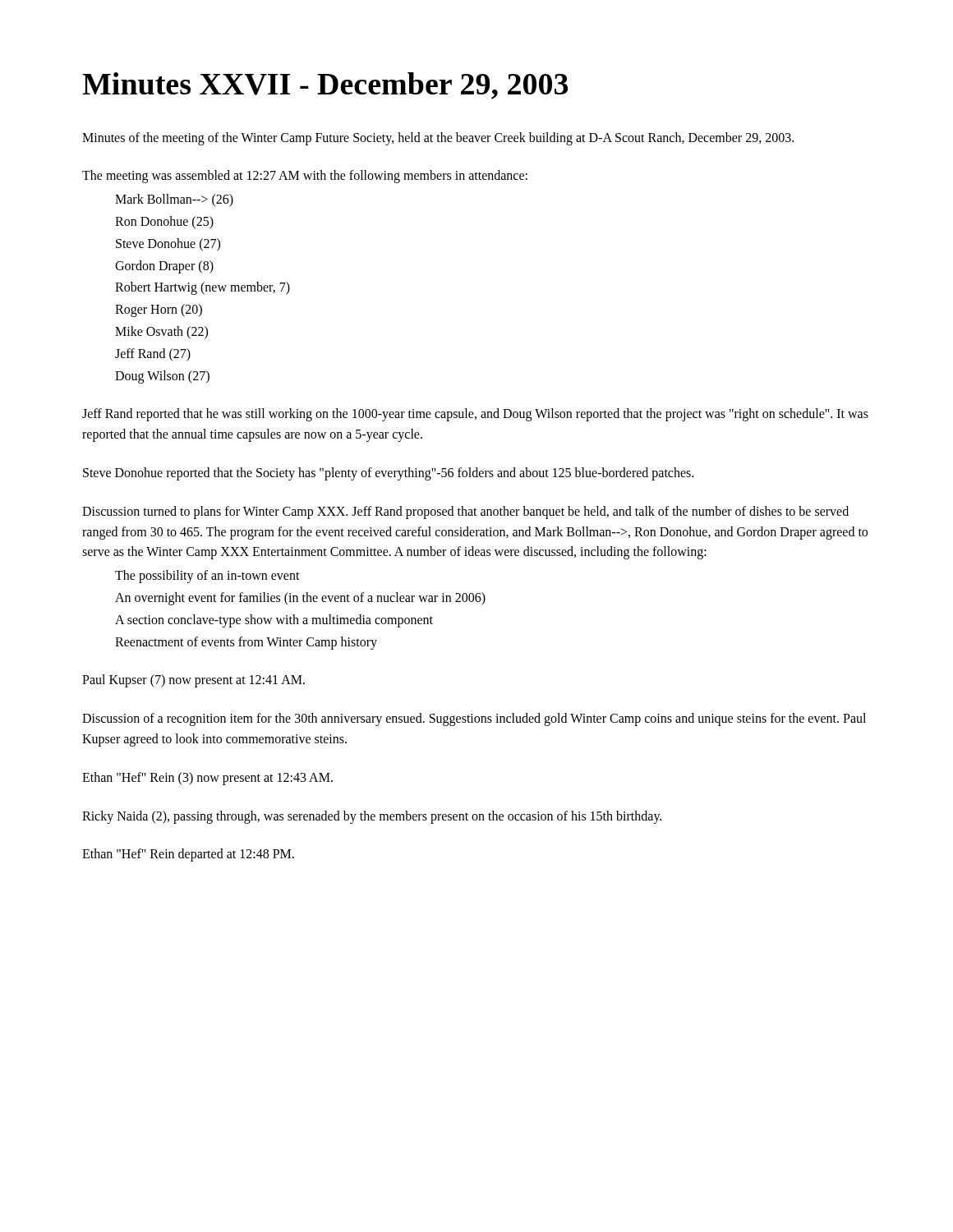Image resolution: width=953 pixels, height=1232 pixels.
Task: Click on the element starting "Ron Donohue (25)"
Action: [x=164, y=221]
